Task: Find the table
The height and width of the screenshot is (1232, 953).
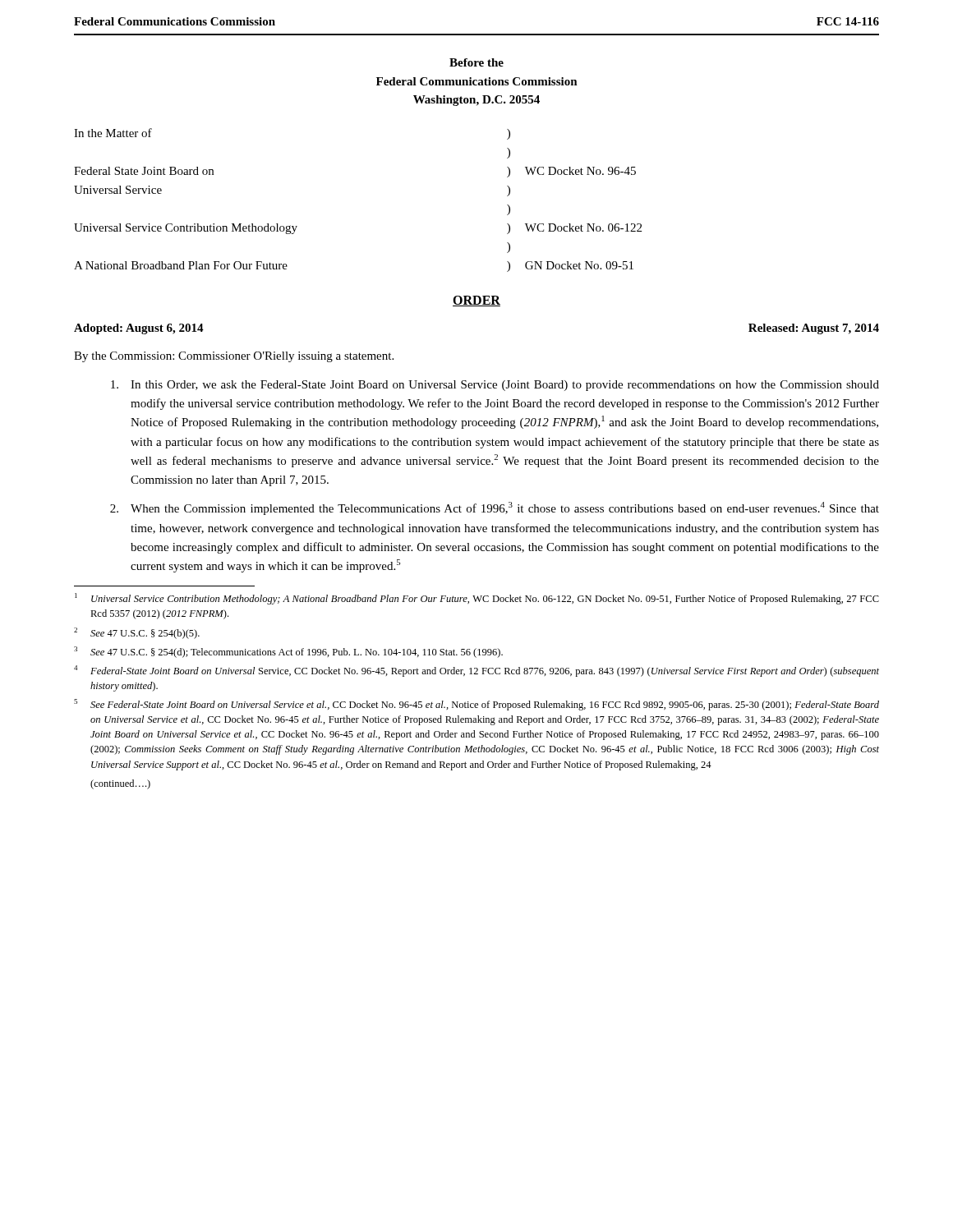Action: pos(476,199)
